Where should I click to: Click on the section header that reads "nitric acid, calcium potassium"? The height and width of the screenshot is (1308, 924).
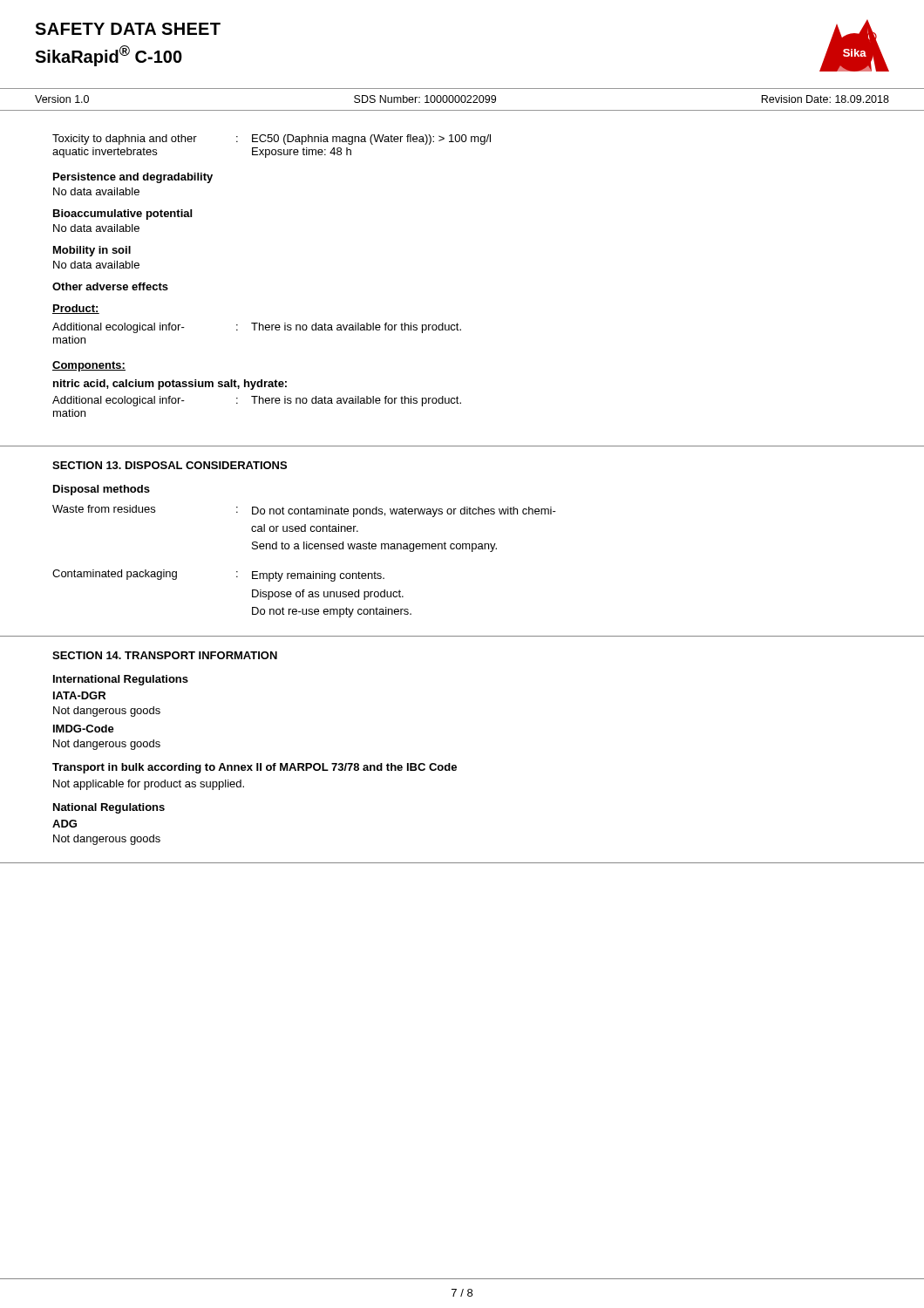[x=170, y=383]
